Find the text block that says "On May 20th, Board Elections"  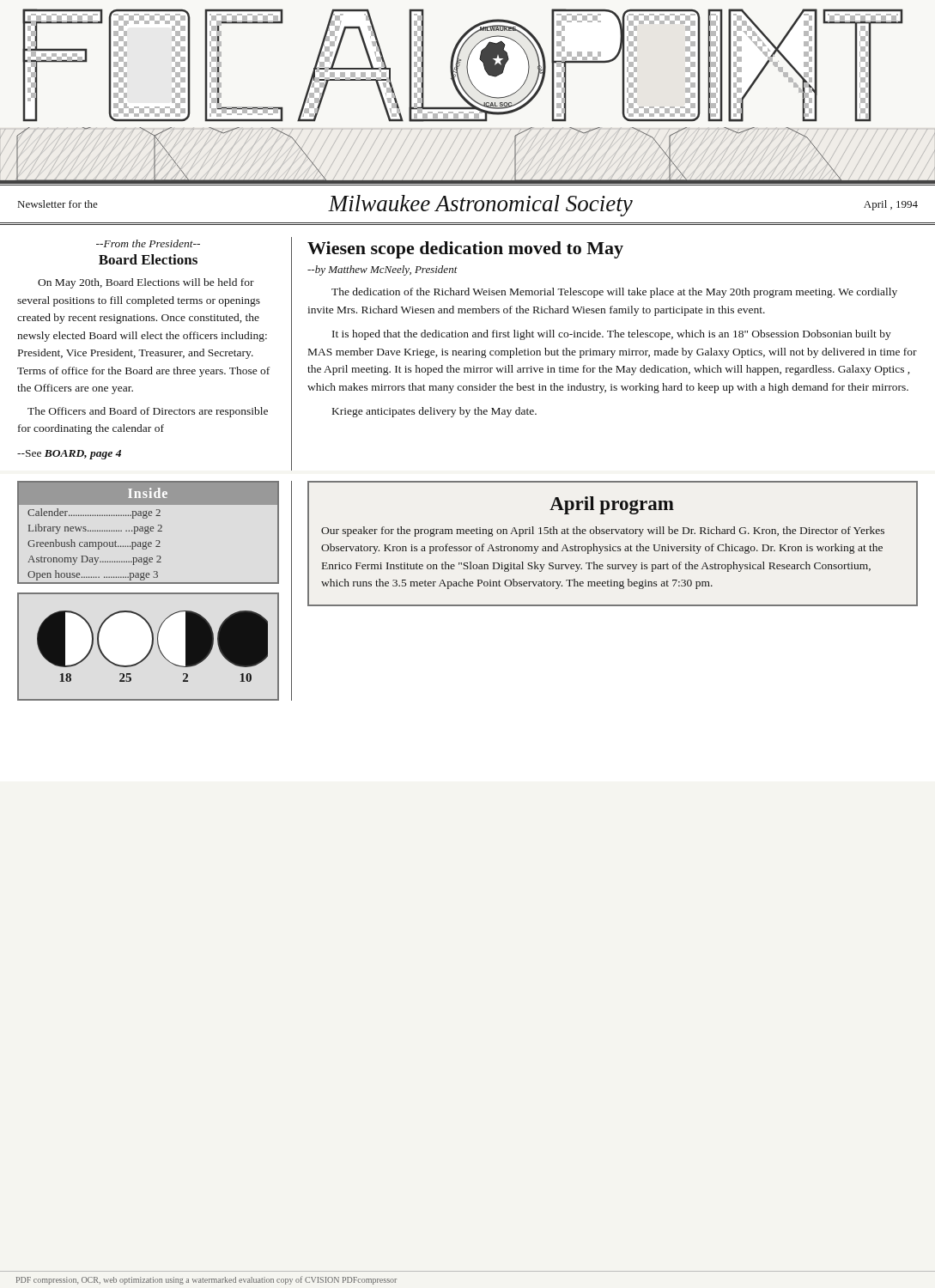click(148, 356)
